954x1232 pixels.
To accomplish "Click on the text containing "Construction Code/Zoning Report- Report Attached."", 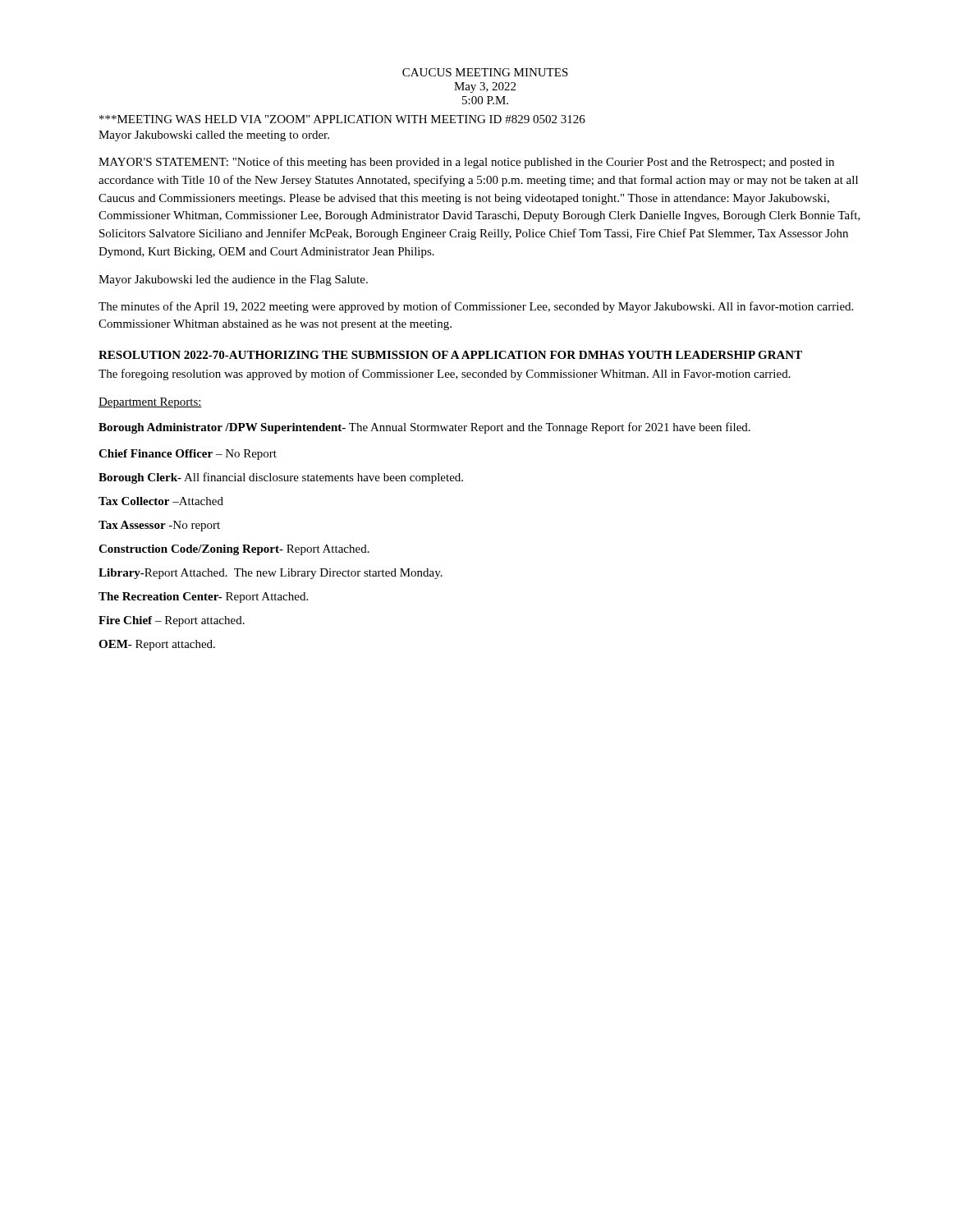I will pyautogui.click(x=234, y=548).
